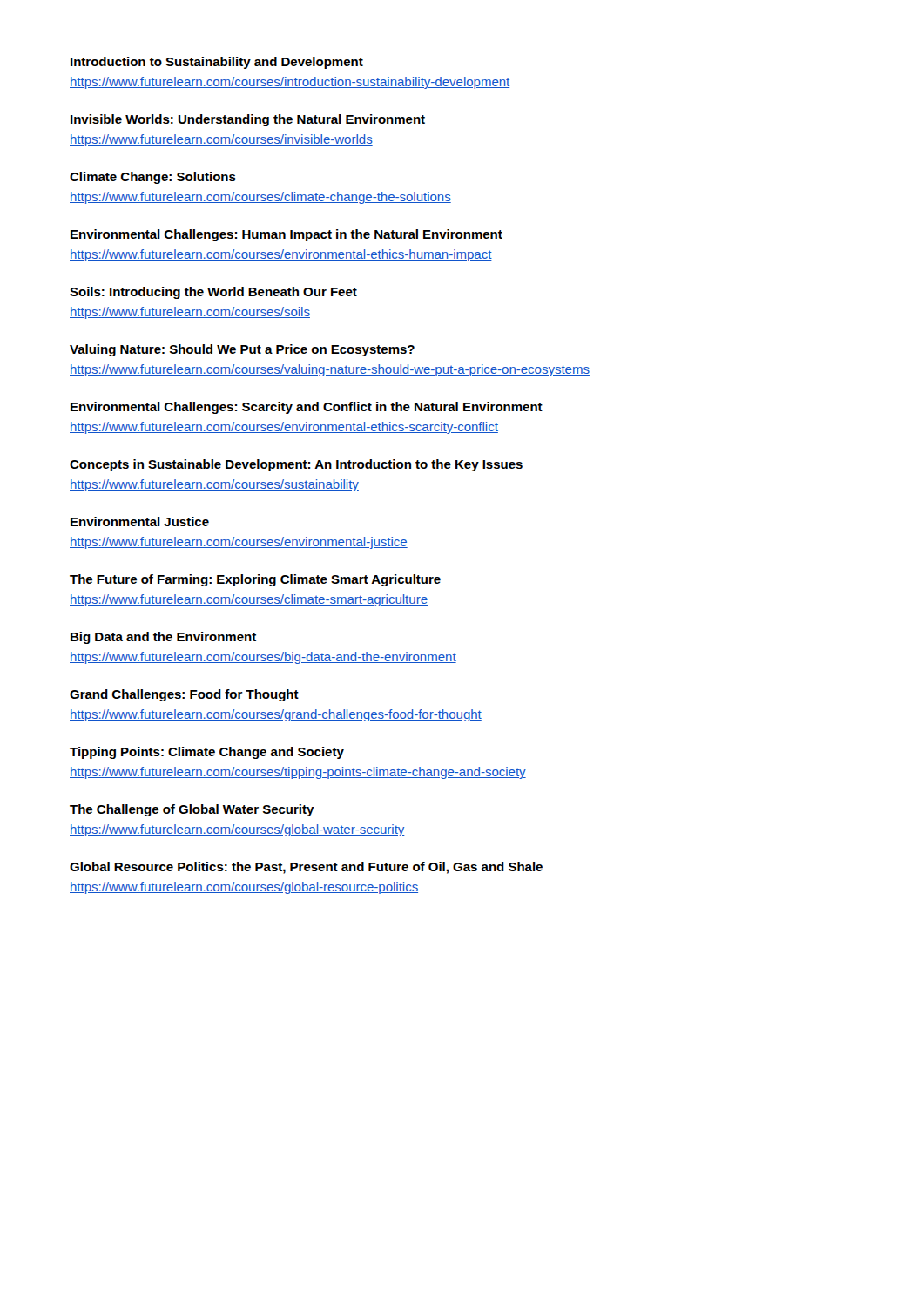Select the block starting "Environmental Challenges: Human"

[x=462, y=243]
